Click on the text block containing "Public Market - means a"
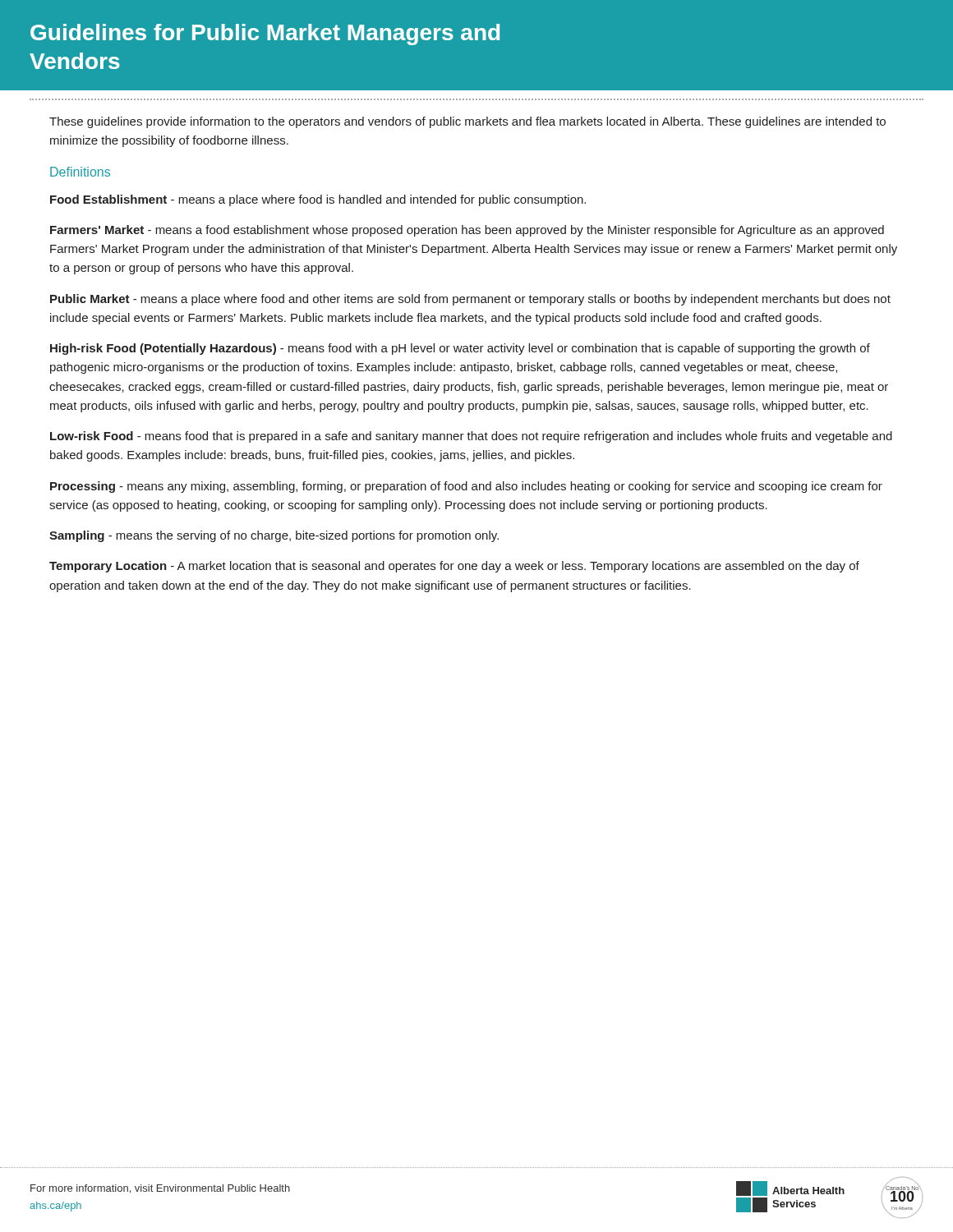The width and height of the screenshot is (953, 1232). click(x=470, y=308)
